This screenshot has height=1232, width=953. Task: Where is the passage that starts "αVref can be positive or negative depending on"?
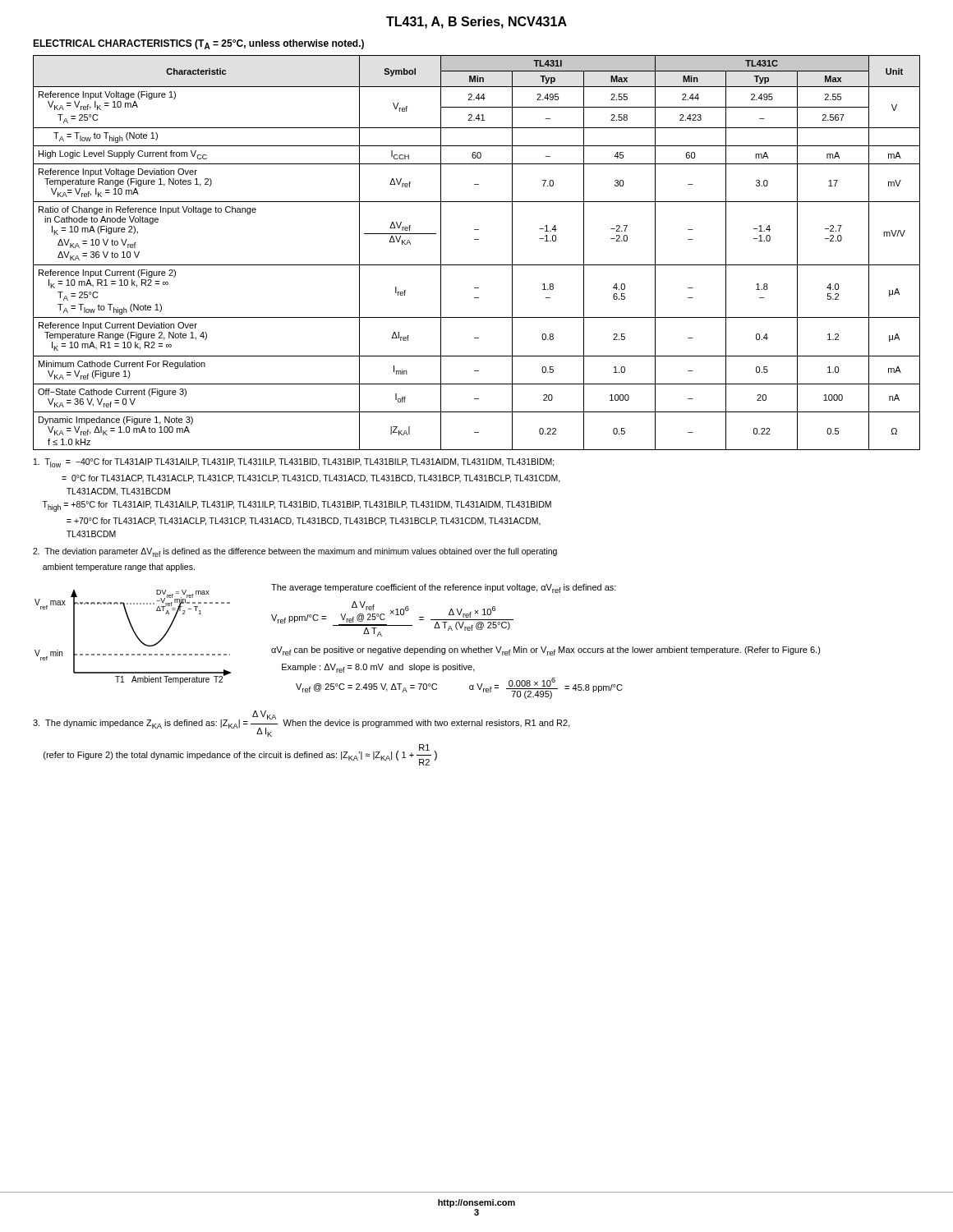click(x=546, y=651)
